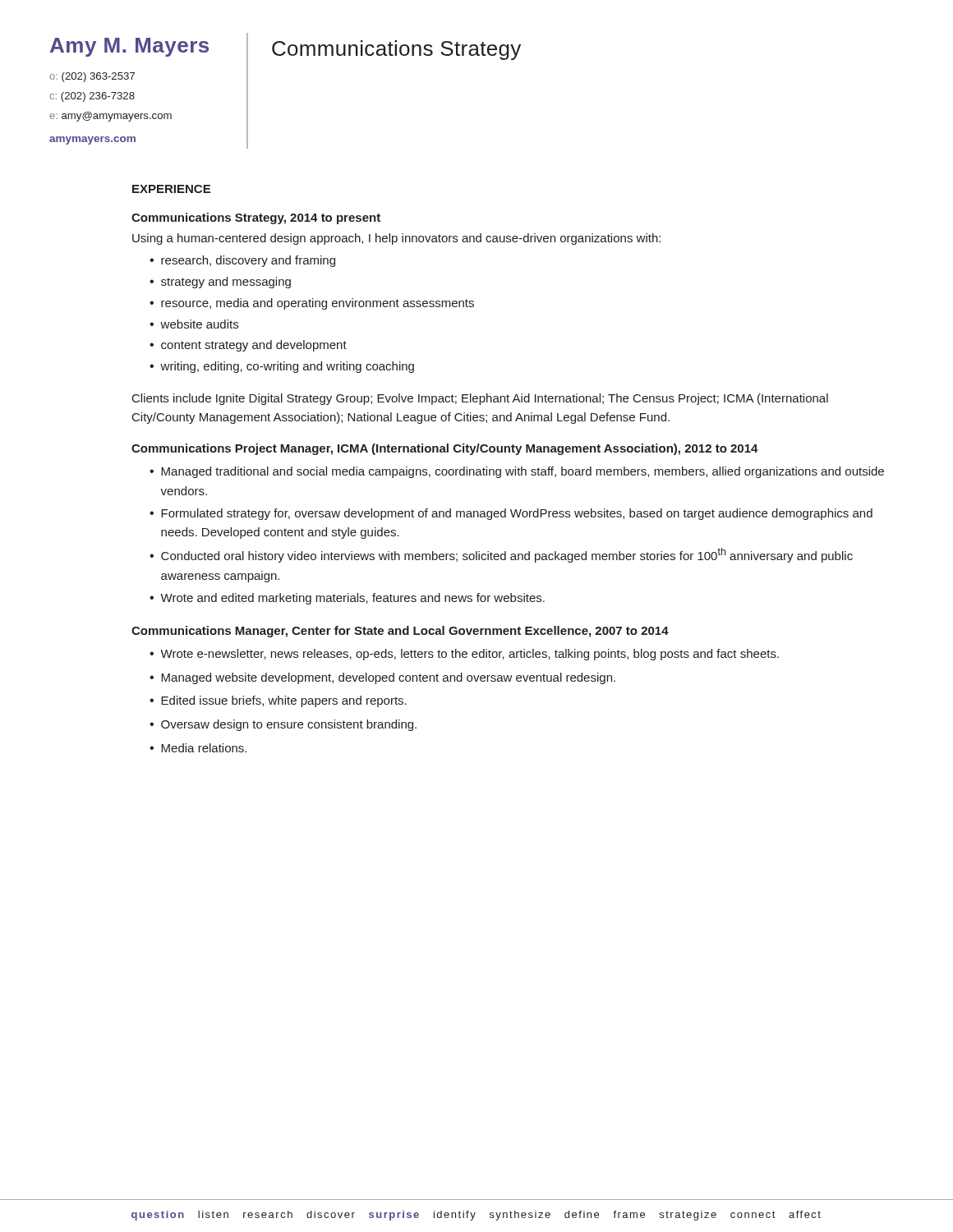Click on the list item that reads "•Media relations."
Viewport: 953px width, 1232px height.
coord(199,749)
